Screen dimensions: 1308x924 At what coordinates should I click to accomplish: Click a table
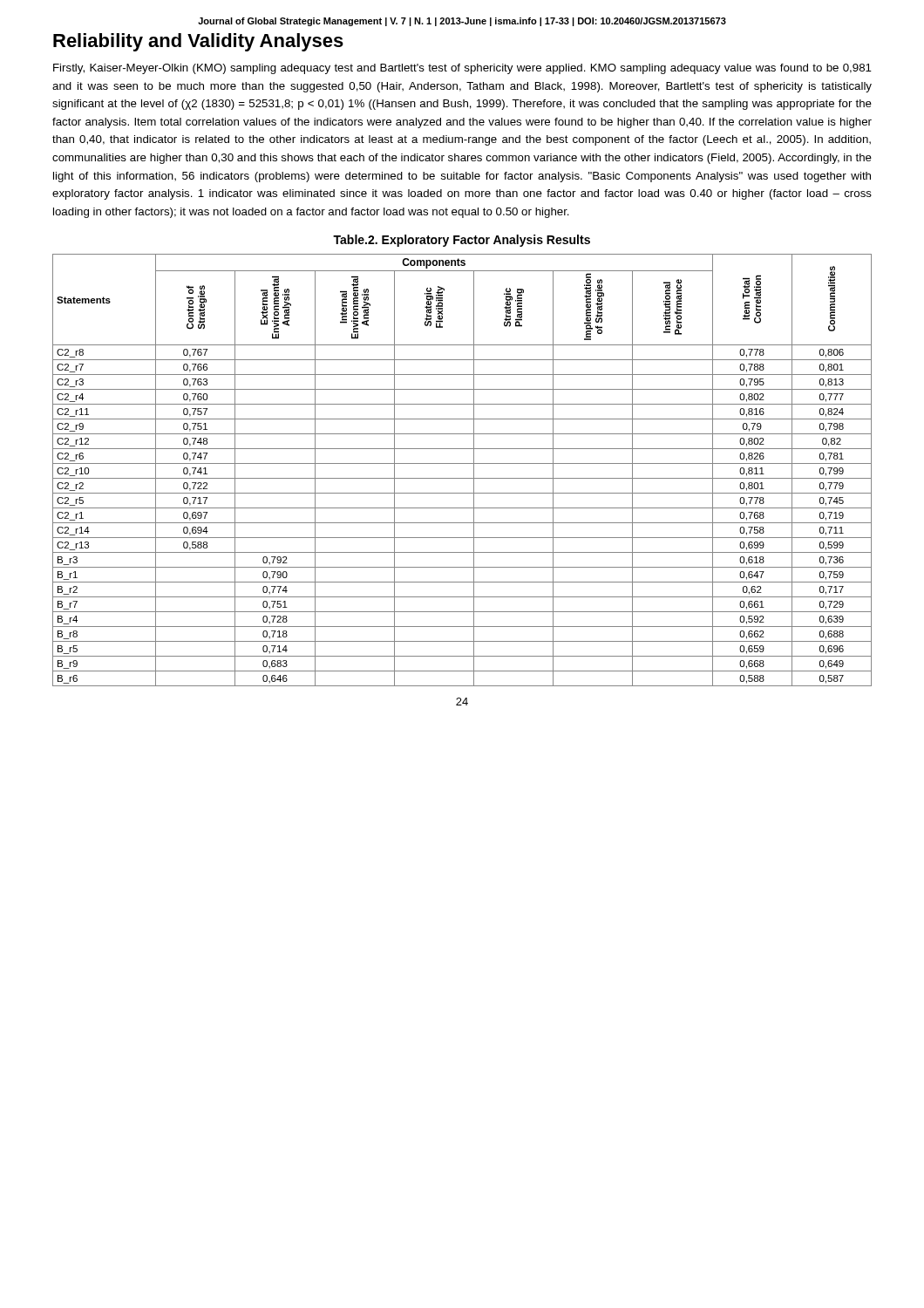tap(462, 470)
